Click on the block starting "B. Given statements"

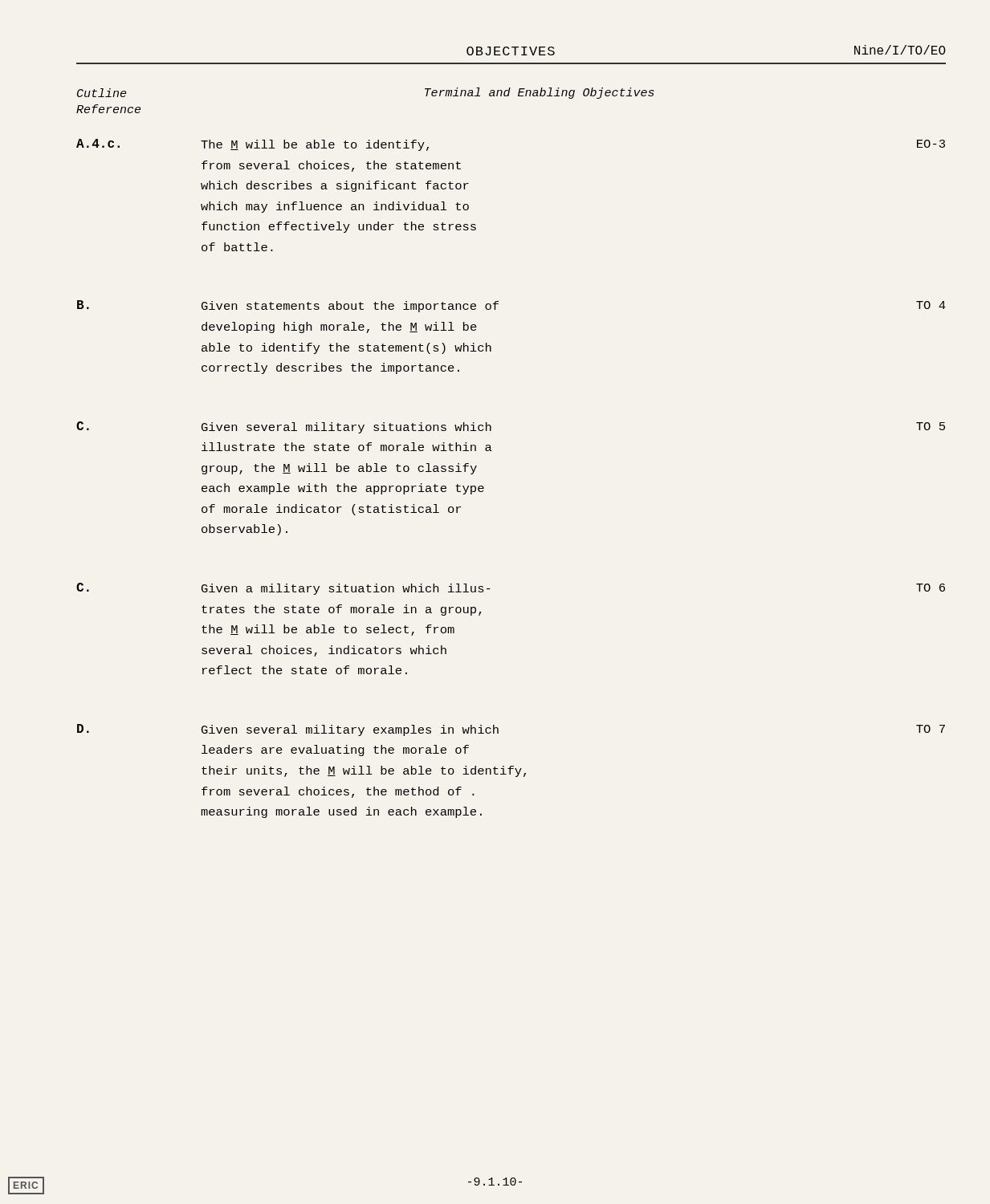(x=81, y=305)
